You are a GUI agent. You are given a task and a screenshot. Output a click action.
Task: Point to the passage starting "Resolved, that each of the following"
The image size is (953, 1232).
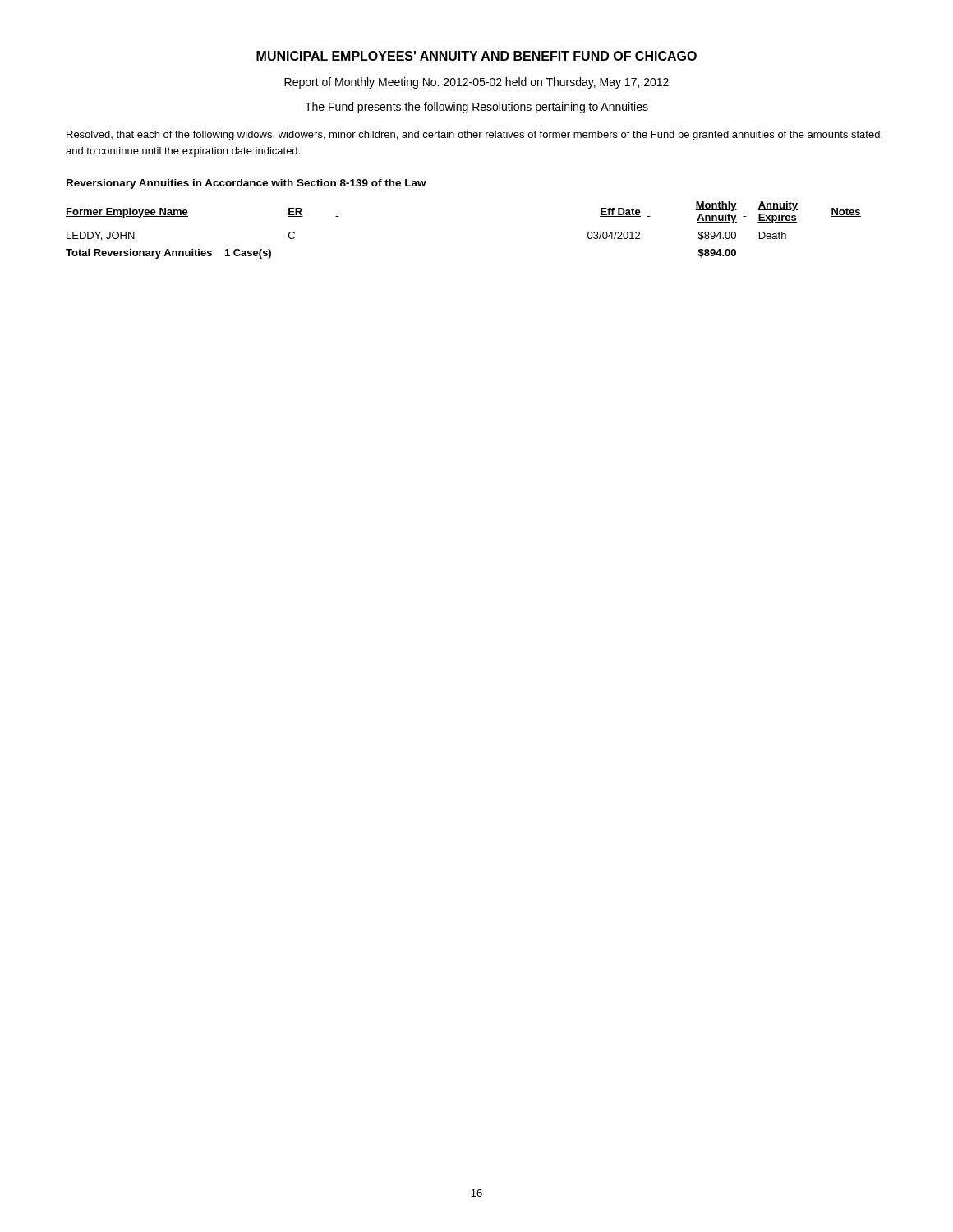point(474,142)
